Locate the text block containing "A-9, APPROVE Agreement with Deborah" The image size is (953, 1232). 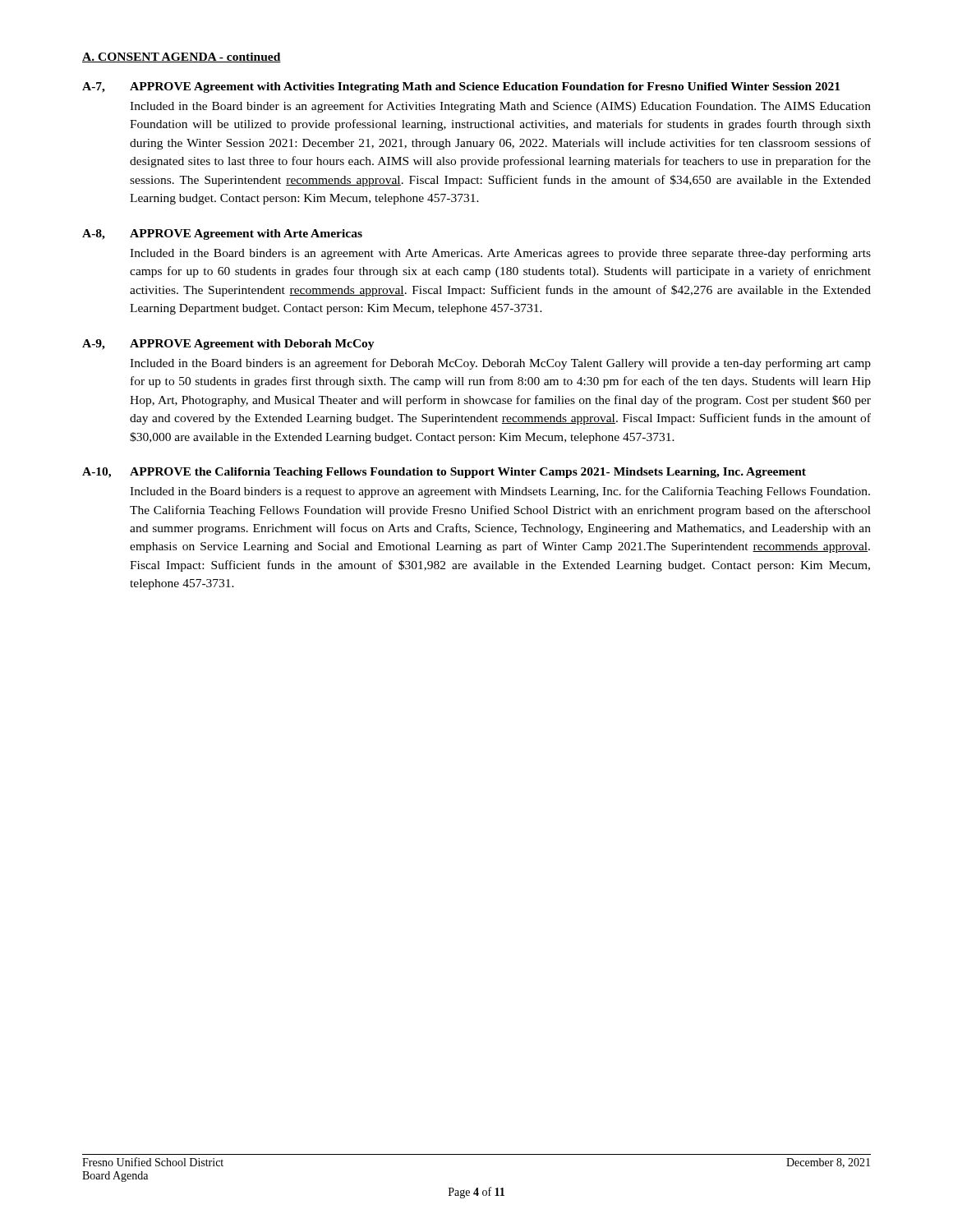(476, 391)
